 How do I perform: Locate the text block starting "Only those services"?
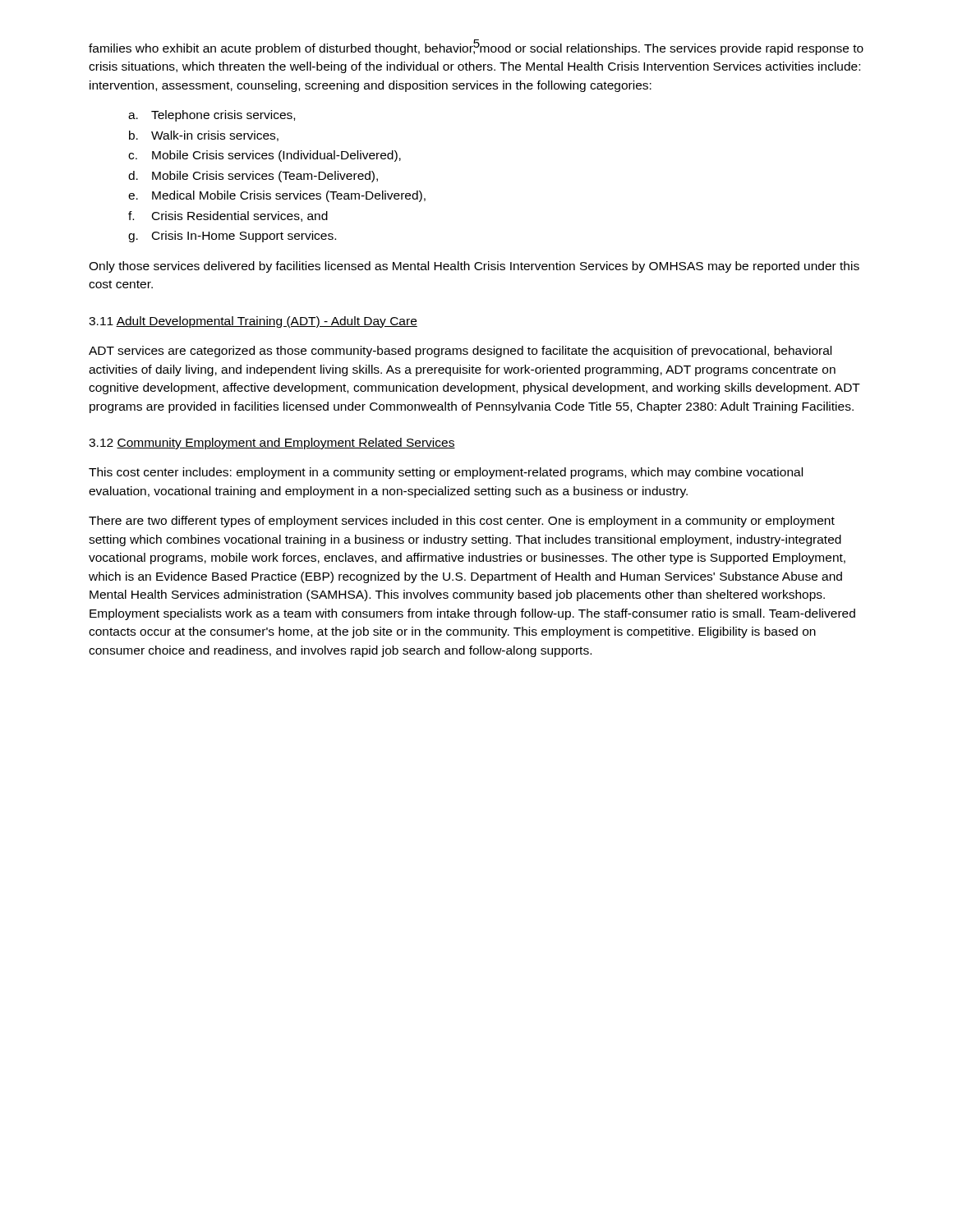click(x=476, y=275)
